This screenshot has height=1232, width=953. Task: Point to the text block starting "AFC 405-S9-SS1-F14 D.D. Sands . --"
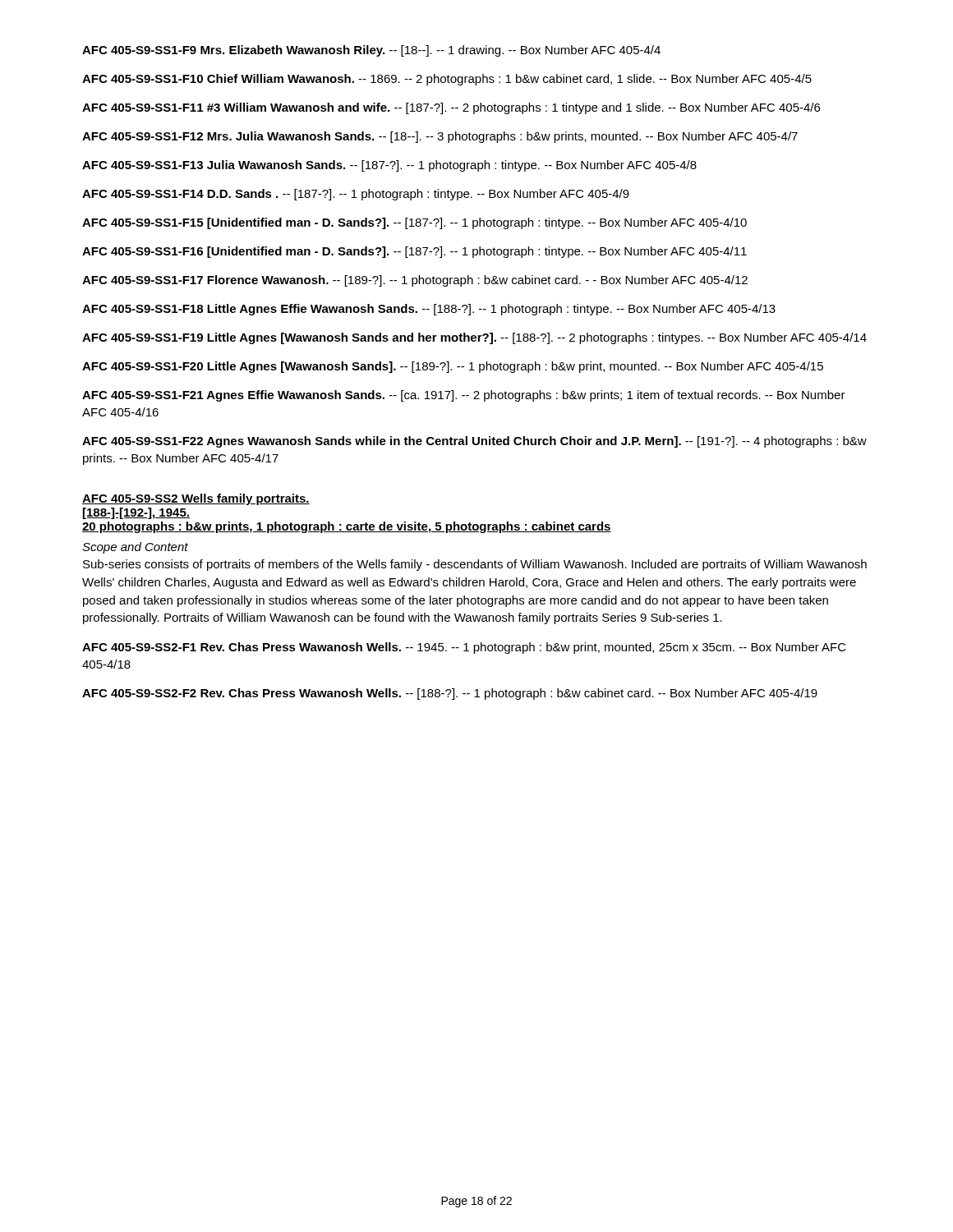pos(356,193)
